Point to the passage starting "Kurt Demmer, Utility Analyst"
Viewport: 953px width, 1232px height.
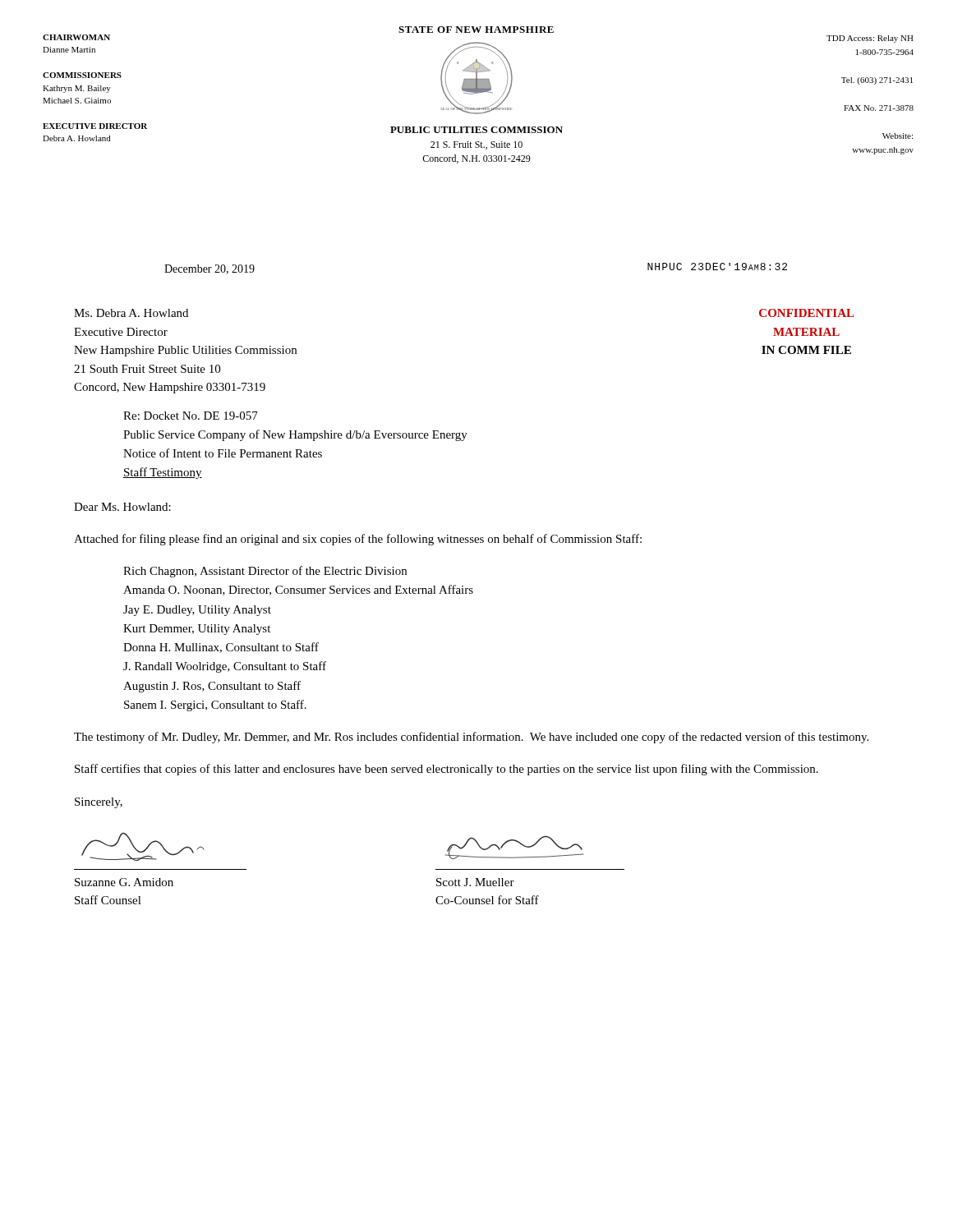(x=197, y=628)
